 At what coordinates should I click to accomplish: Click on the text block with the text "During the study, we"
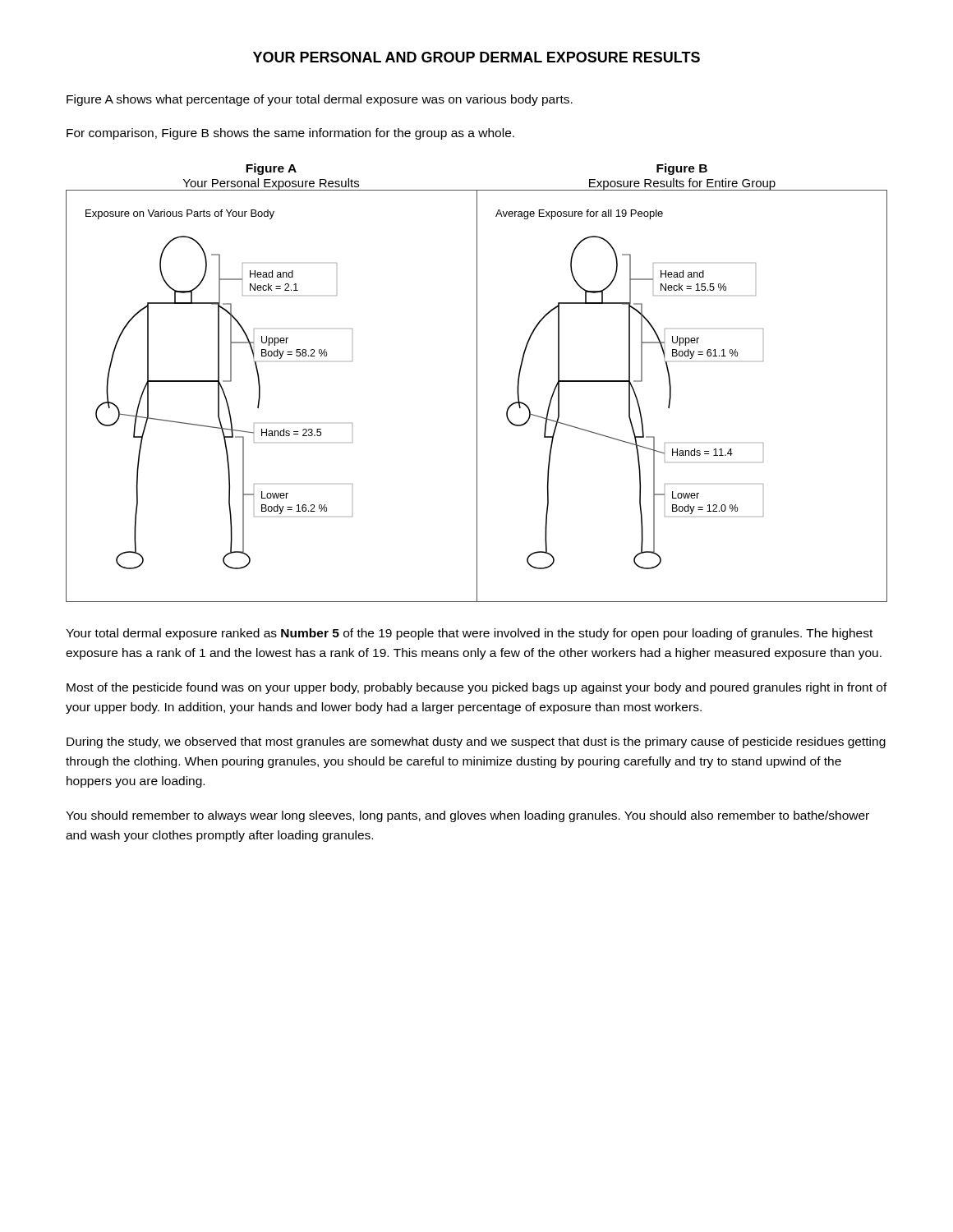(476, 761)
